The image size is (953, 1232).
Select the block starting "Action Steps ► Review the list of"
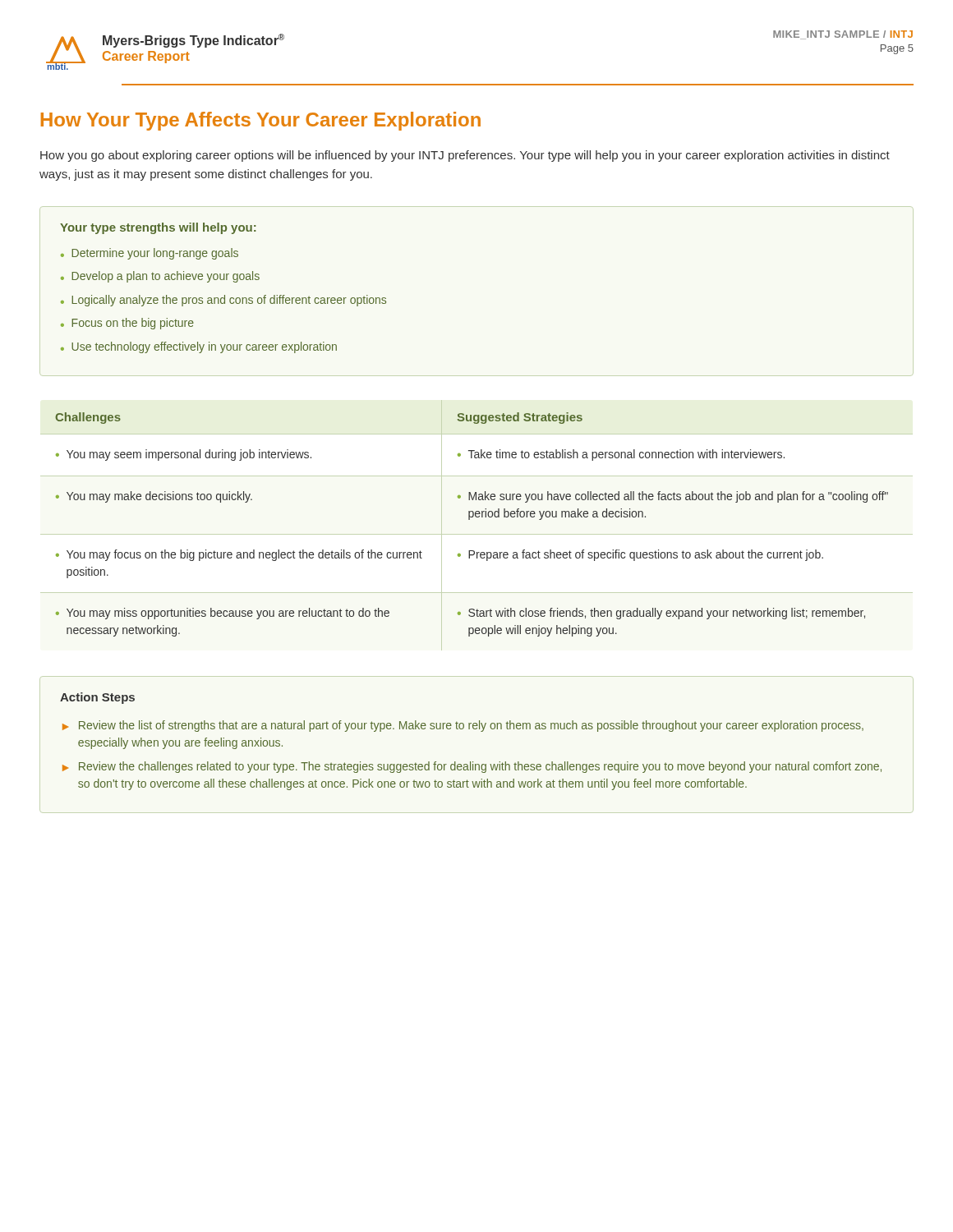tap(97, 698)
